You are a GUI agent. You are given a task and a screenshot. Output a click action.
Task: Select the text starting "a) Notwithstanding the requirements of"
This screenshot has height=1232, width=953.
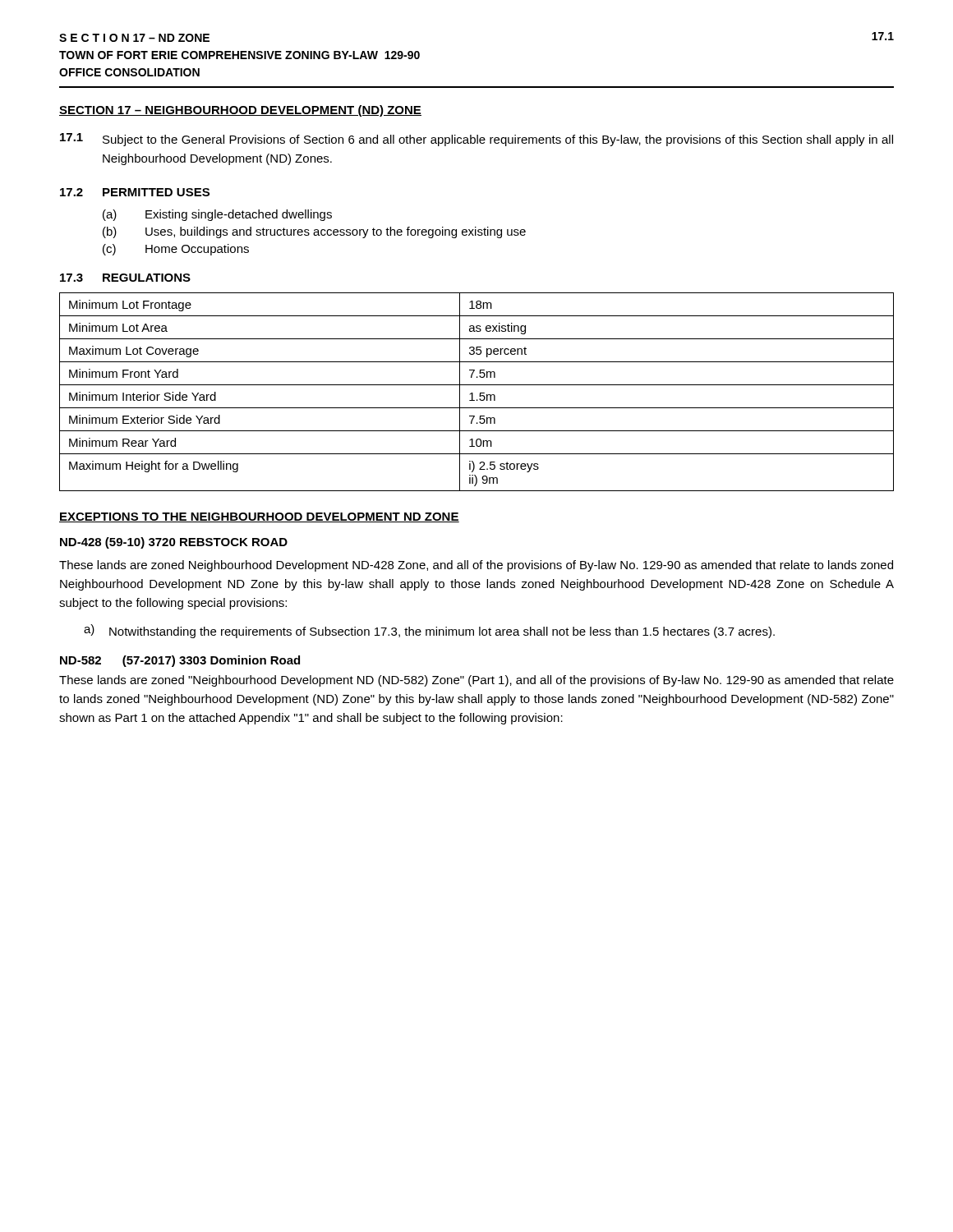click(430, 631)
